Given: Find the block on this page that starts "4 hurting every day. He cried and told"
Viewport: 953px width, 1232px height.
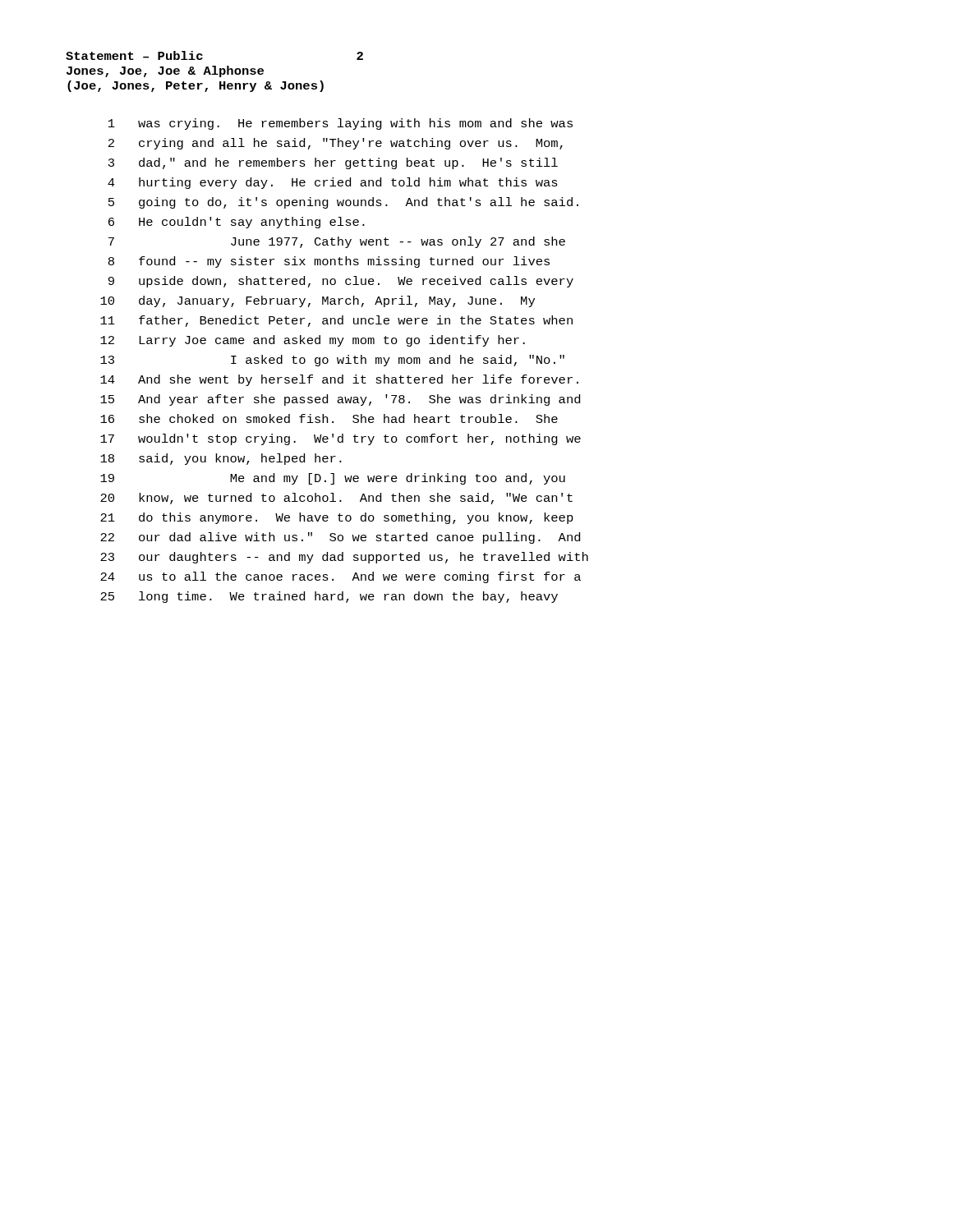Looking at the screenshot, I should [x=476, y=183].
